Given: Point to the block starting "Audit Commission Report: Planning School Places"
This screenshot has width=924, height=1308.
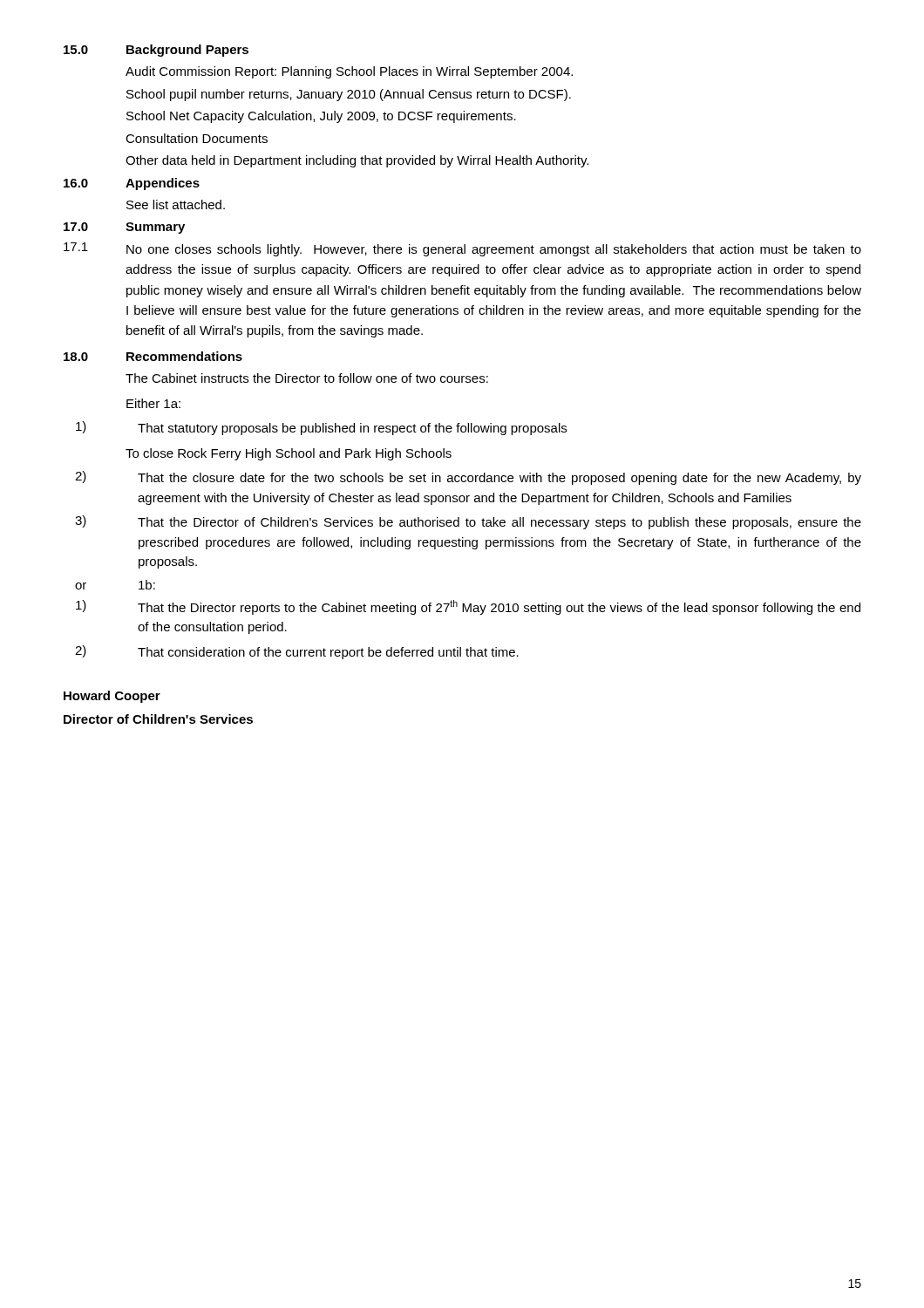Looking at the screenshot, I should [493, 72].
